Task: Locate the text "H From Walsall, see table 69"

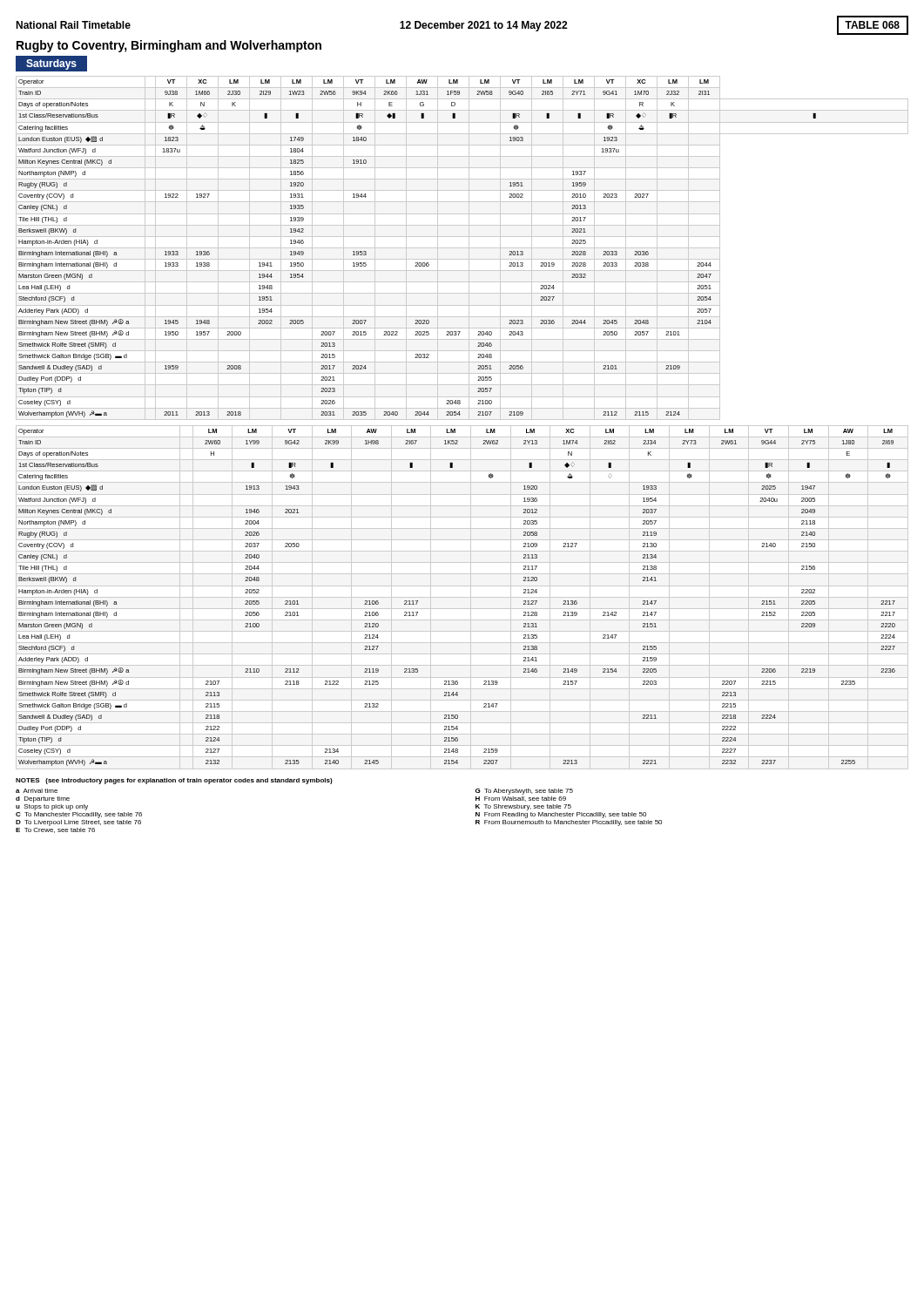Action: (x=521, y=798)
